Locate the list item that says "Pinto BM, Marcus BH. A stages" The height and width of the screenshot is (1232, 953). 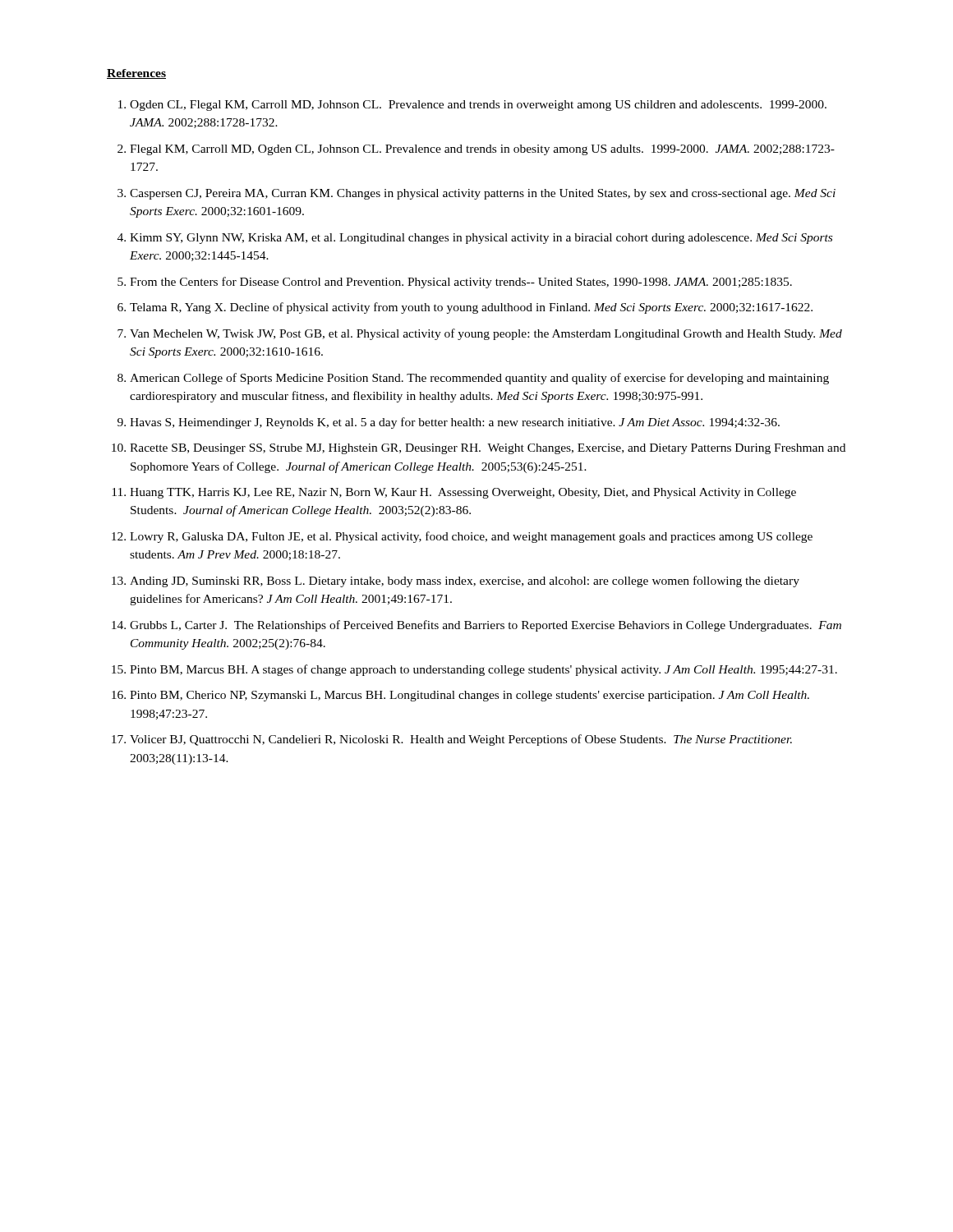pyautogui.click(x=484, y=669)
